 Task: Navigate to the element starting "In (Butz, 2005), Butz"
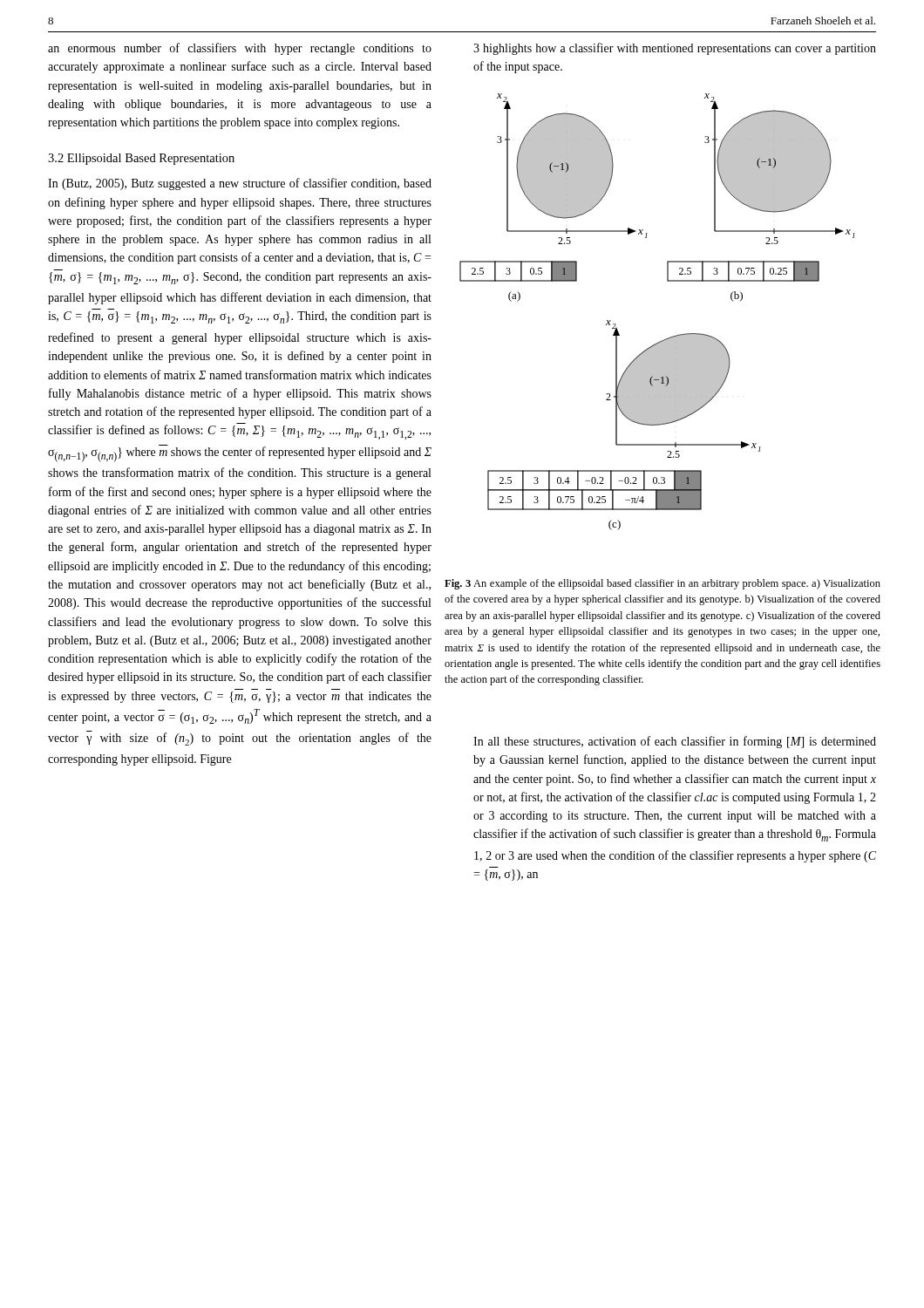tap(240, 471)
